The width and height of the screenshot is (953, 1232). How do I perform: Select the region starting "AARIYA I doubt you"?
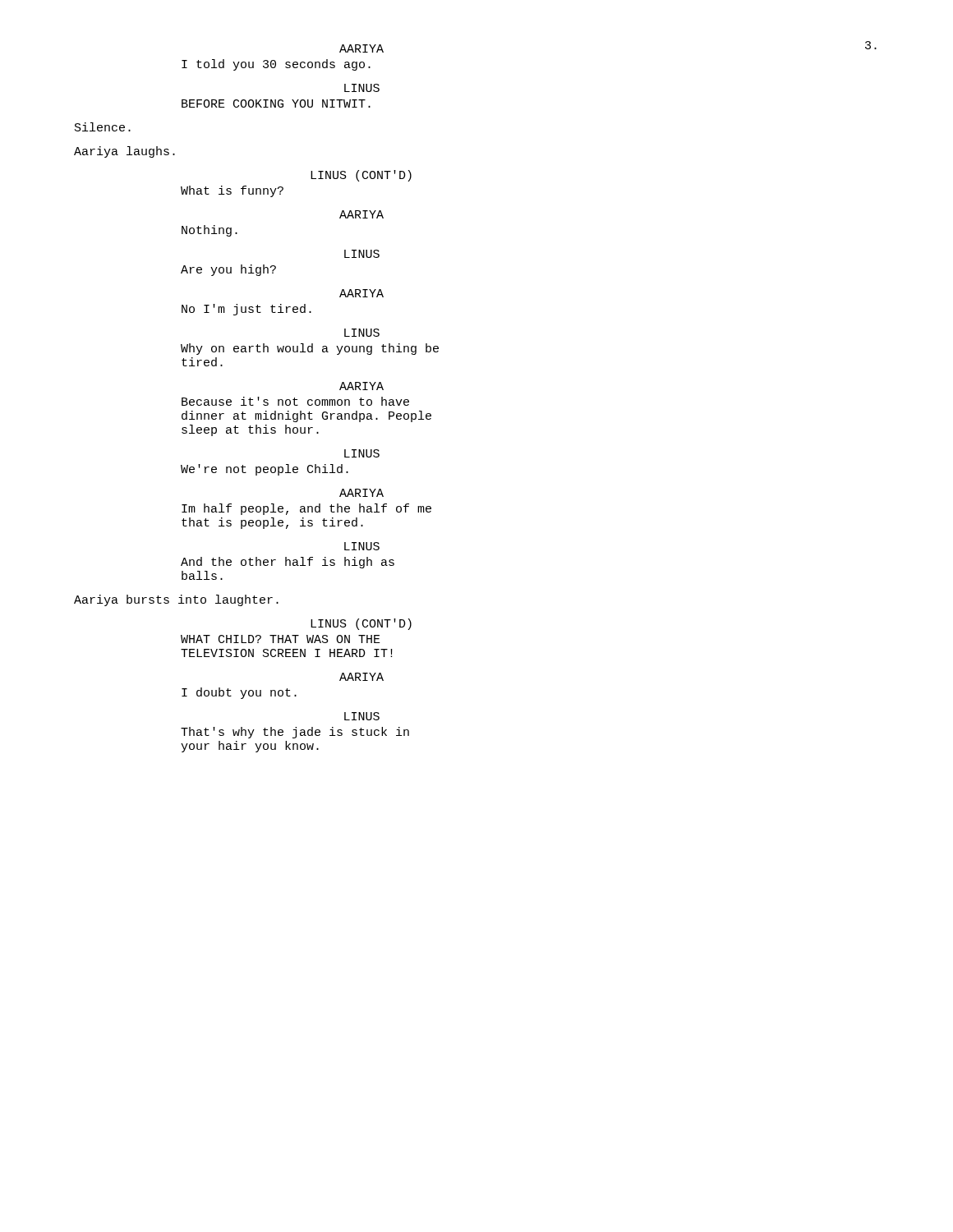pyautogui.click(x=361, y=677)
